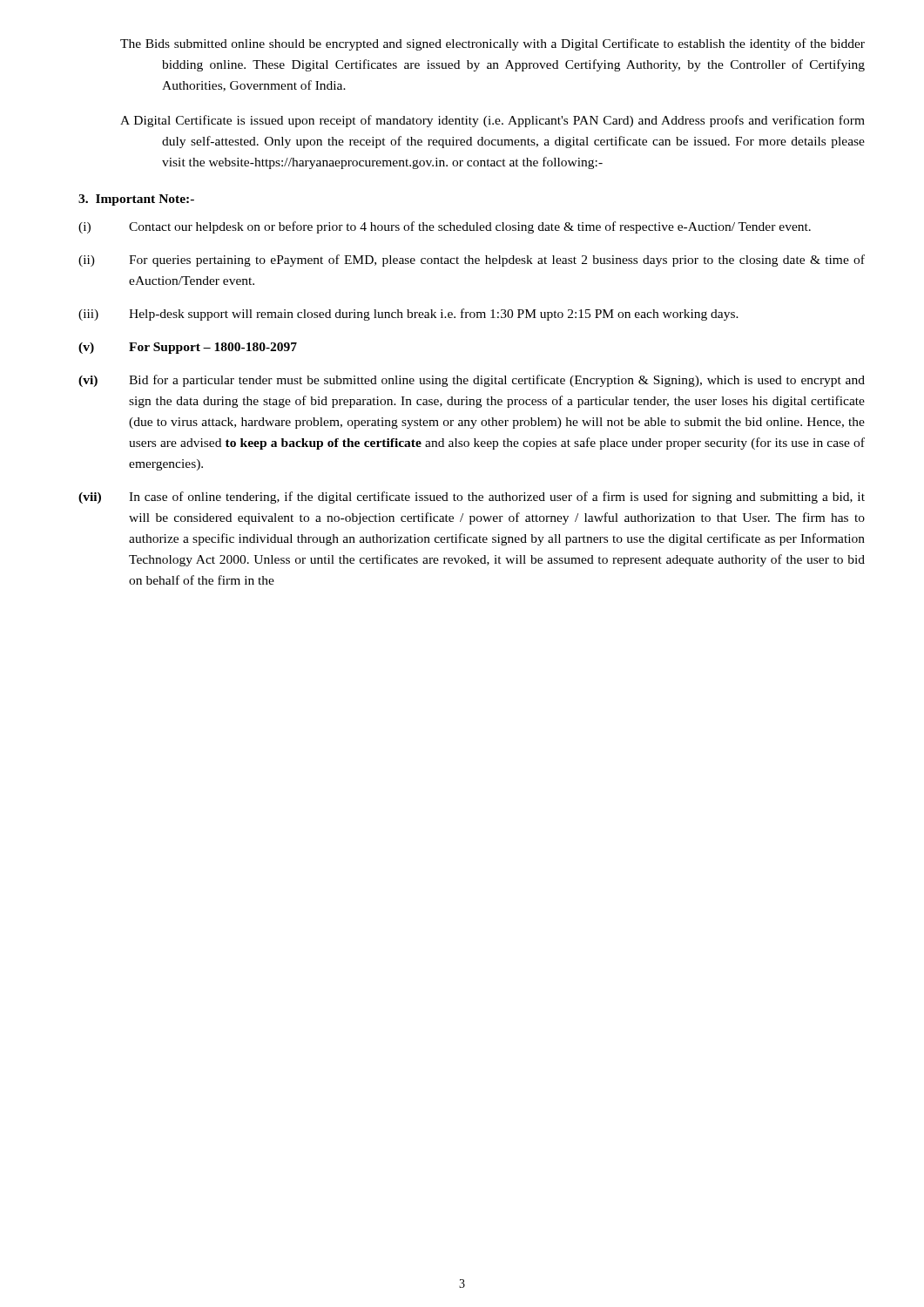Navigate to the element starting "(vii) In case of online"
The image size is (924, 1307).
[x=472, y=539]
